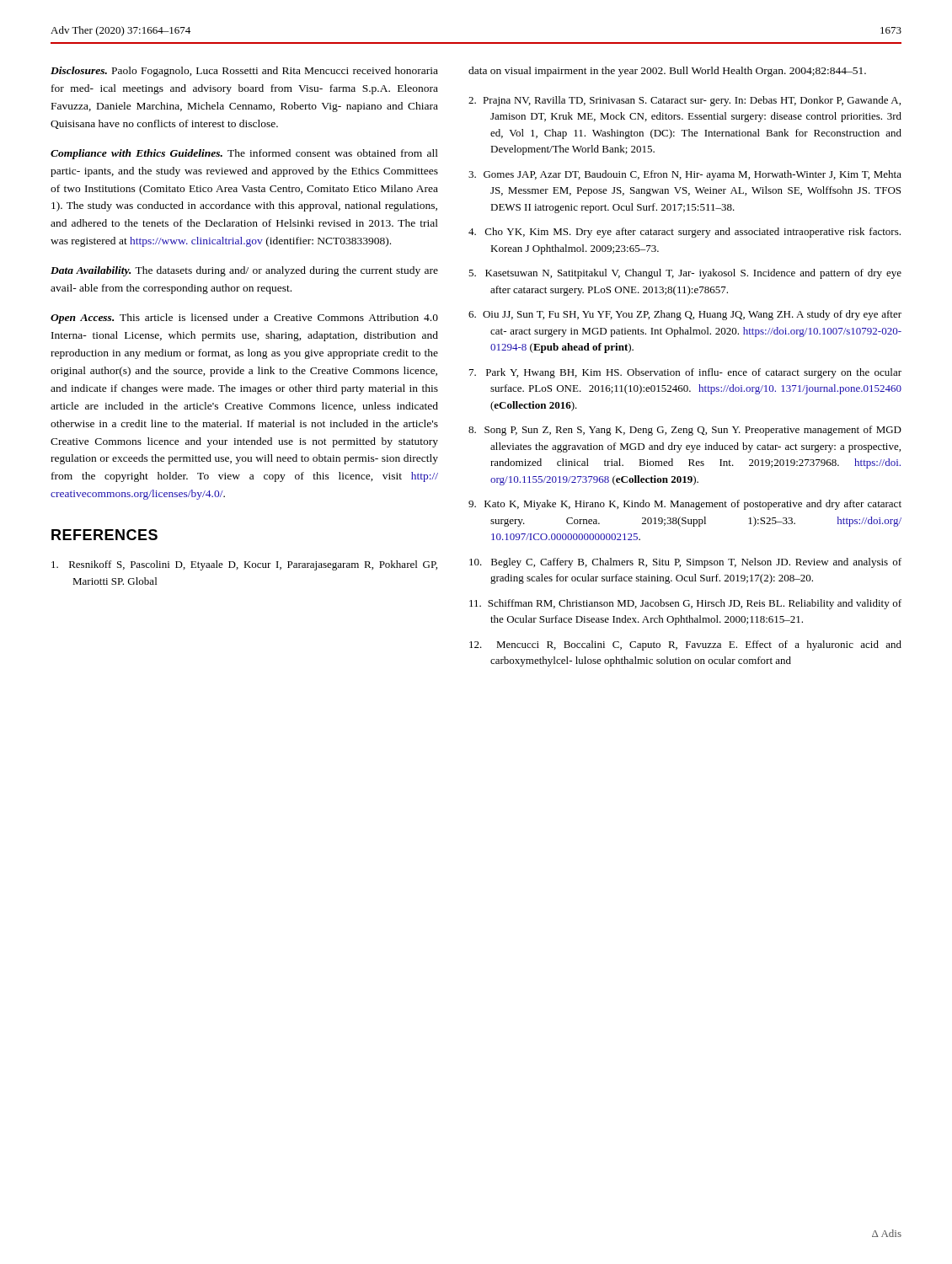Viewport: 952px width, 1264px height.
Task: Locate the block of text that opens with "Disclosures. Paolo Fogagnolo, Luca Rossetti and"
Action: (x=244, y=97)
